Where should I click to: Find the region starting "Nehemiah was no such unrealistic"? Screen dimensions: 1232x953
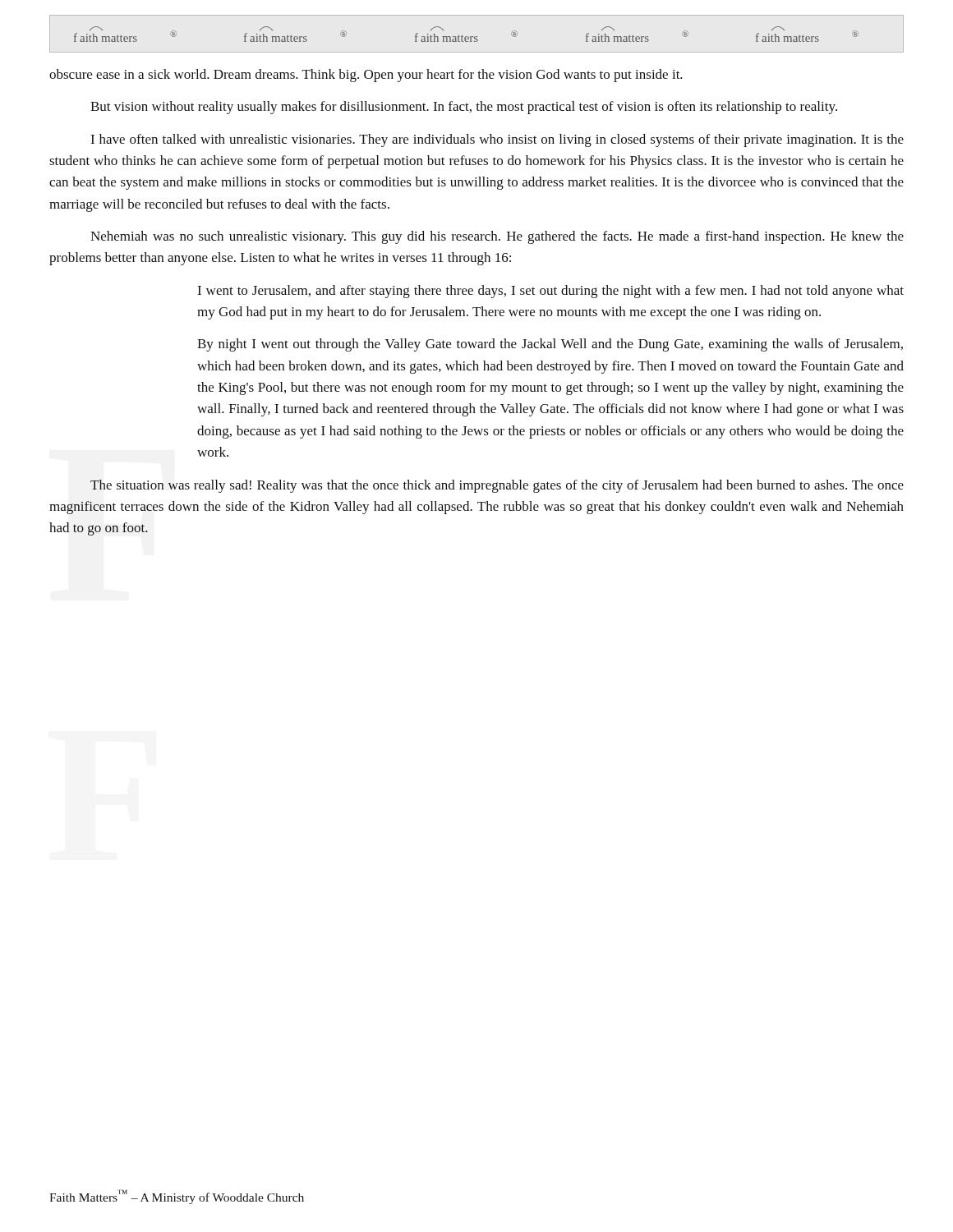476,247
